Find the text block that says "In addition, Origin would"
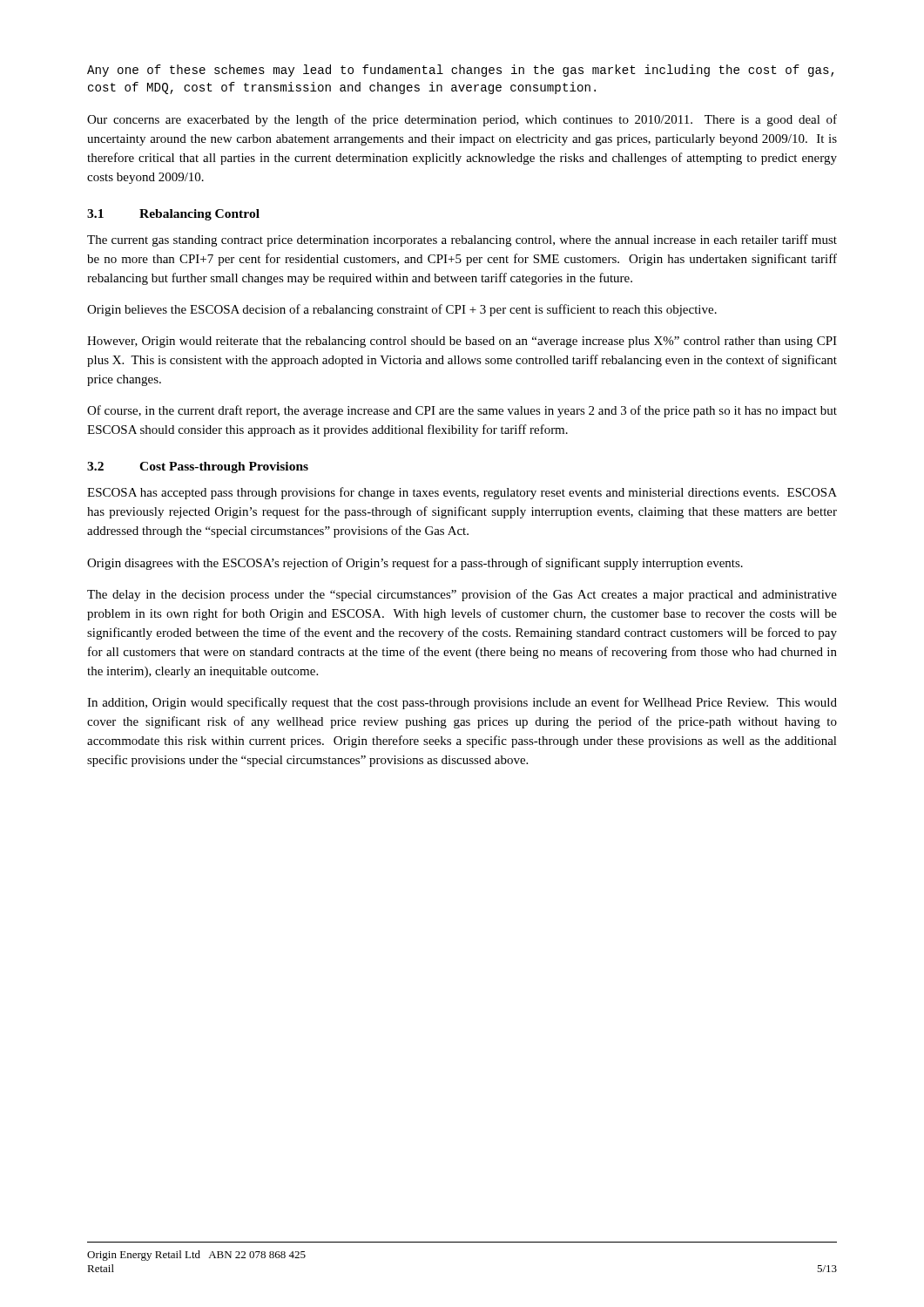 pos(462,731)
